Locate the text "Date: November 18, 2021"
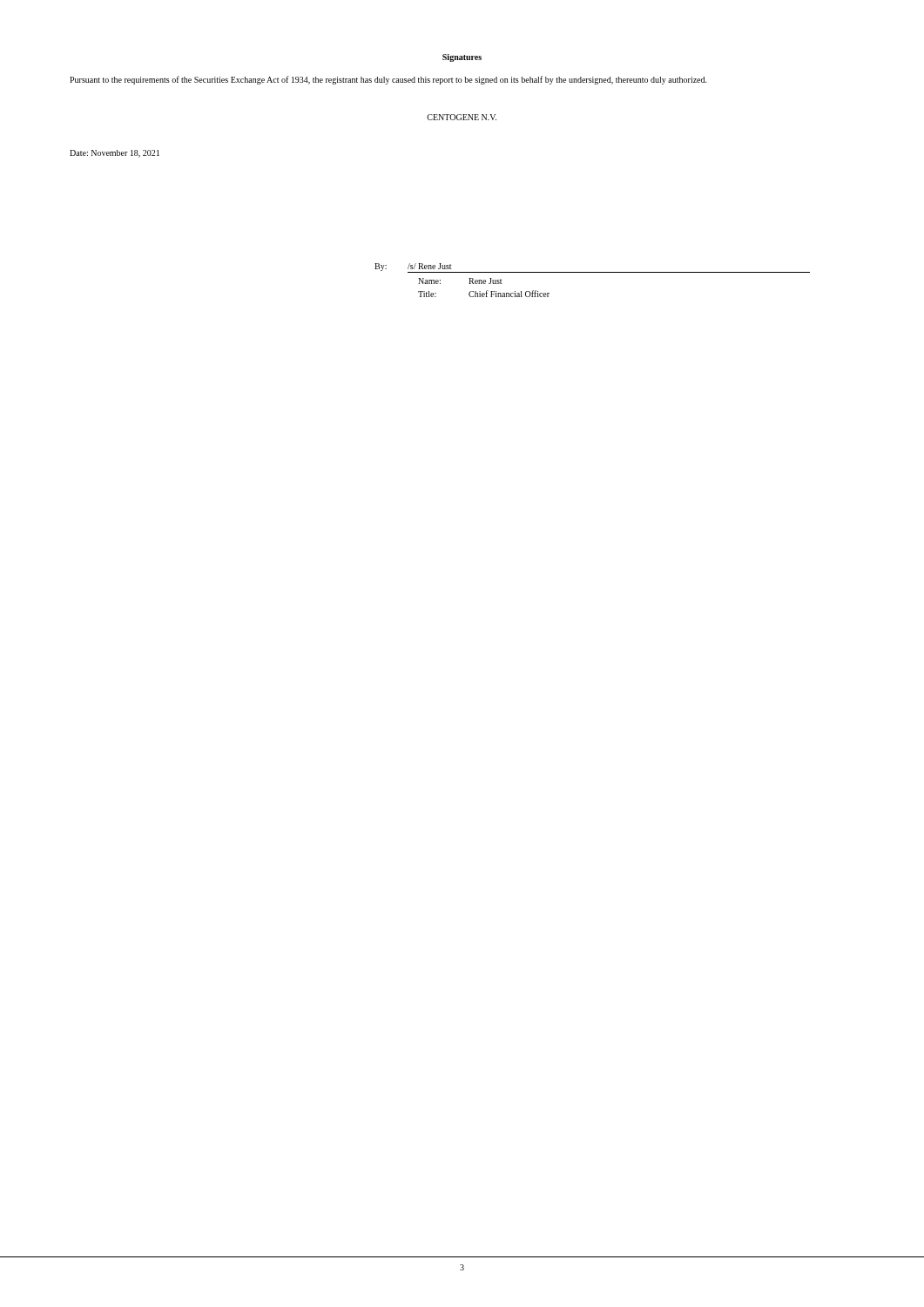The width and height of the screenshot is (924, 1307). click(x=115, y=153)
